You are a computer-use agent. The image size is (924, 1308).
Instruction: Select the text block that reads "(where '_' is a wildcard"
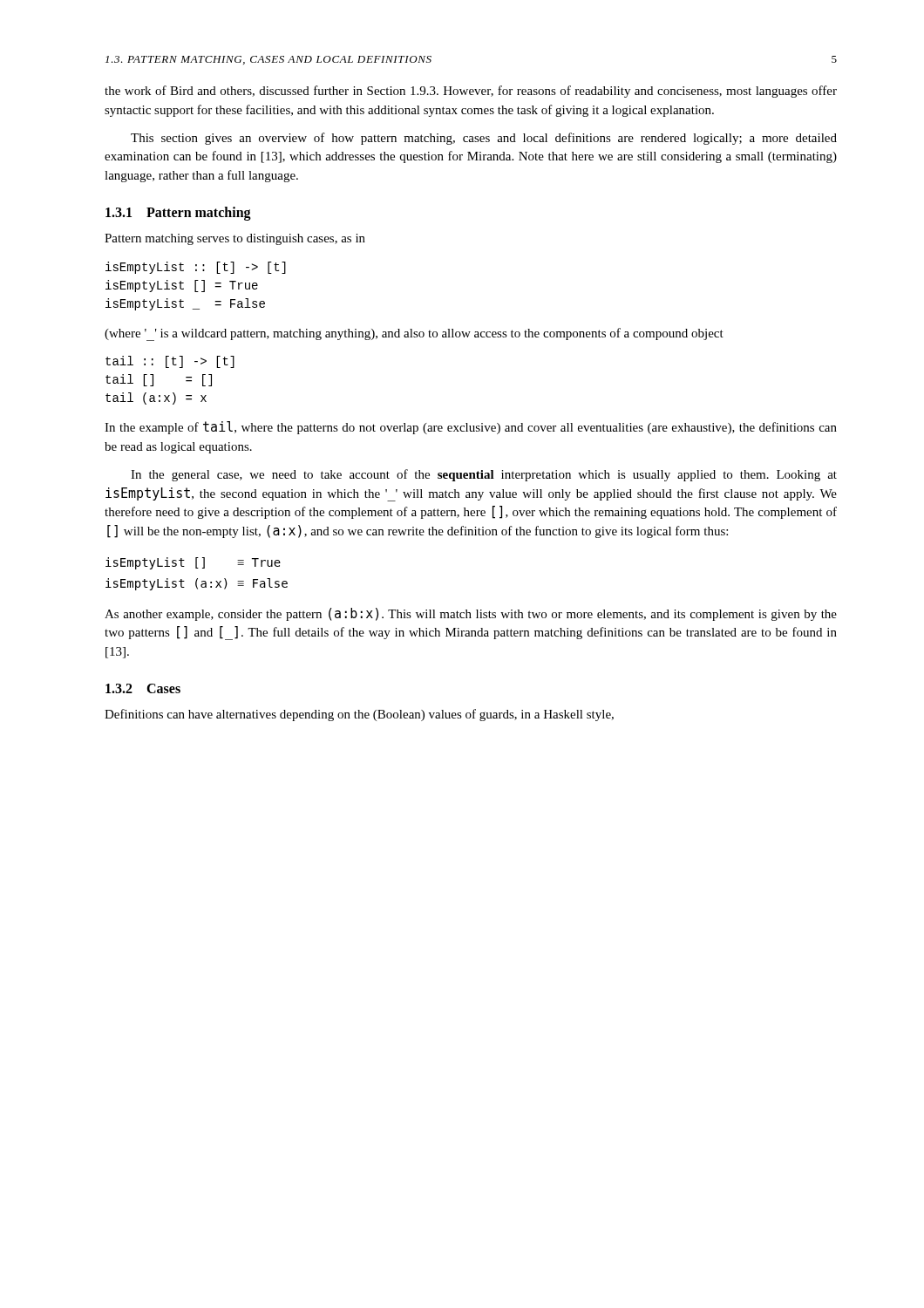(x=471, y=333)
